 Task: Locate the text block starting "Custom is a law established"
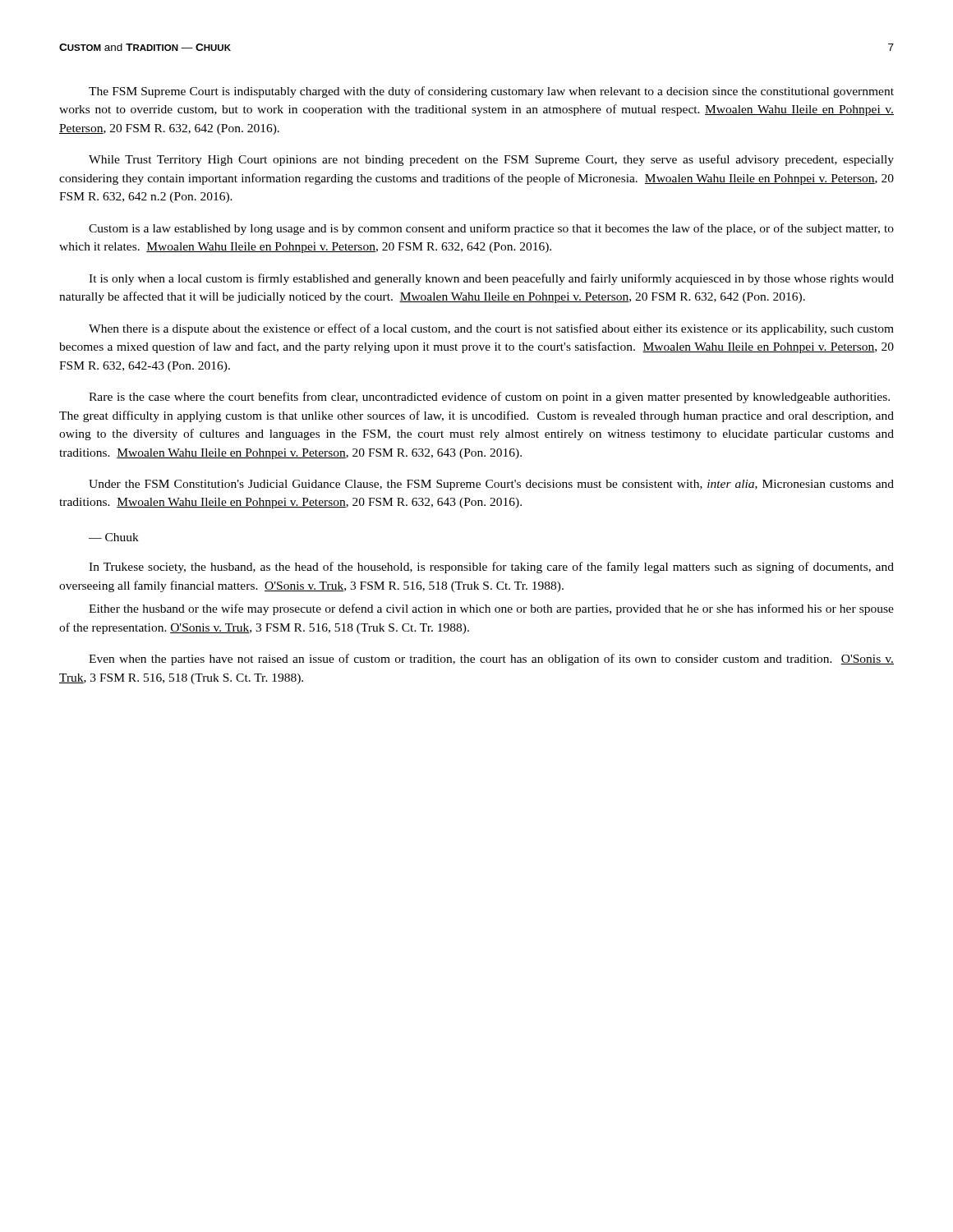[476, 237]
